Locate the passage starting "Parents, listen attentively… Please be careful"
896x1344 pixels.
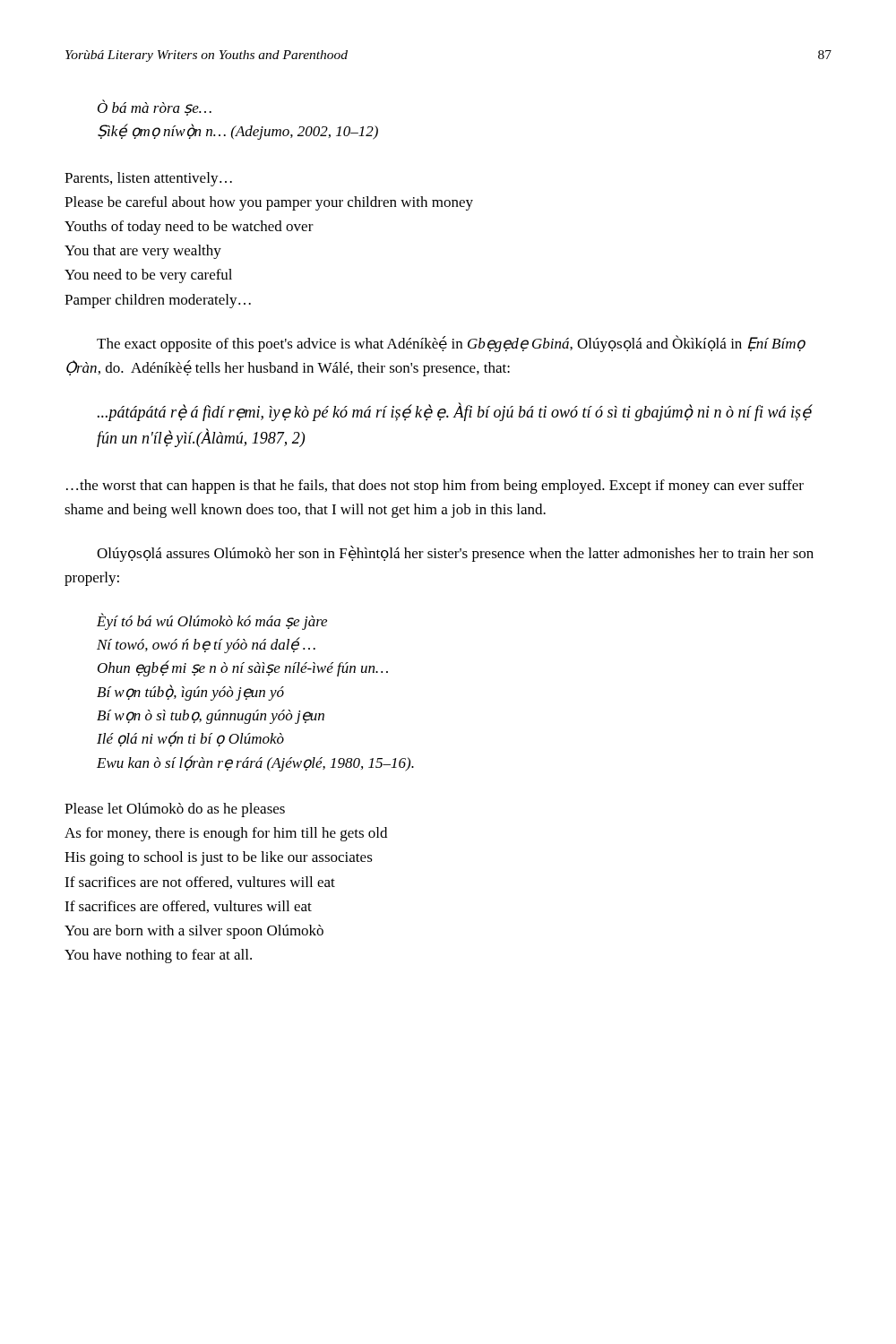pyautogui.click(x=269, y=238)
